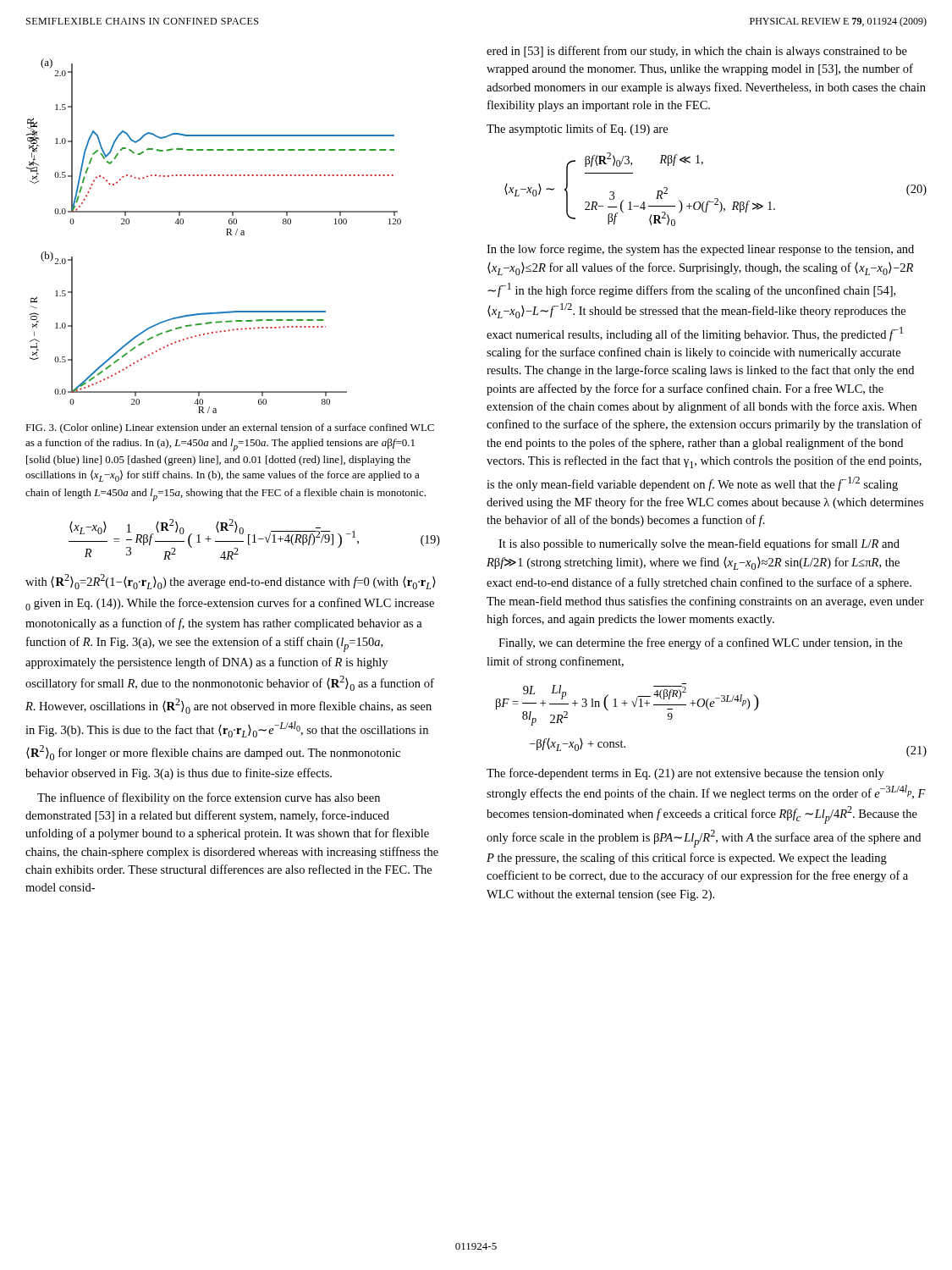This screenshot has width=952, height=1270.
Task: Locate the block of text that opens with "In the low force regime, the"
Action: (x=707, y=456)
